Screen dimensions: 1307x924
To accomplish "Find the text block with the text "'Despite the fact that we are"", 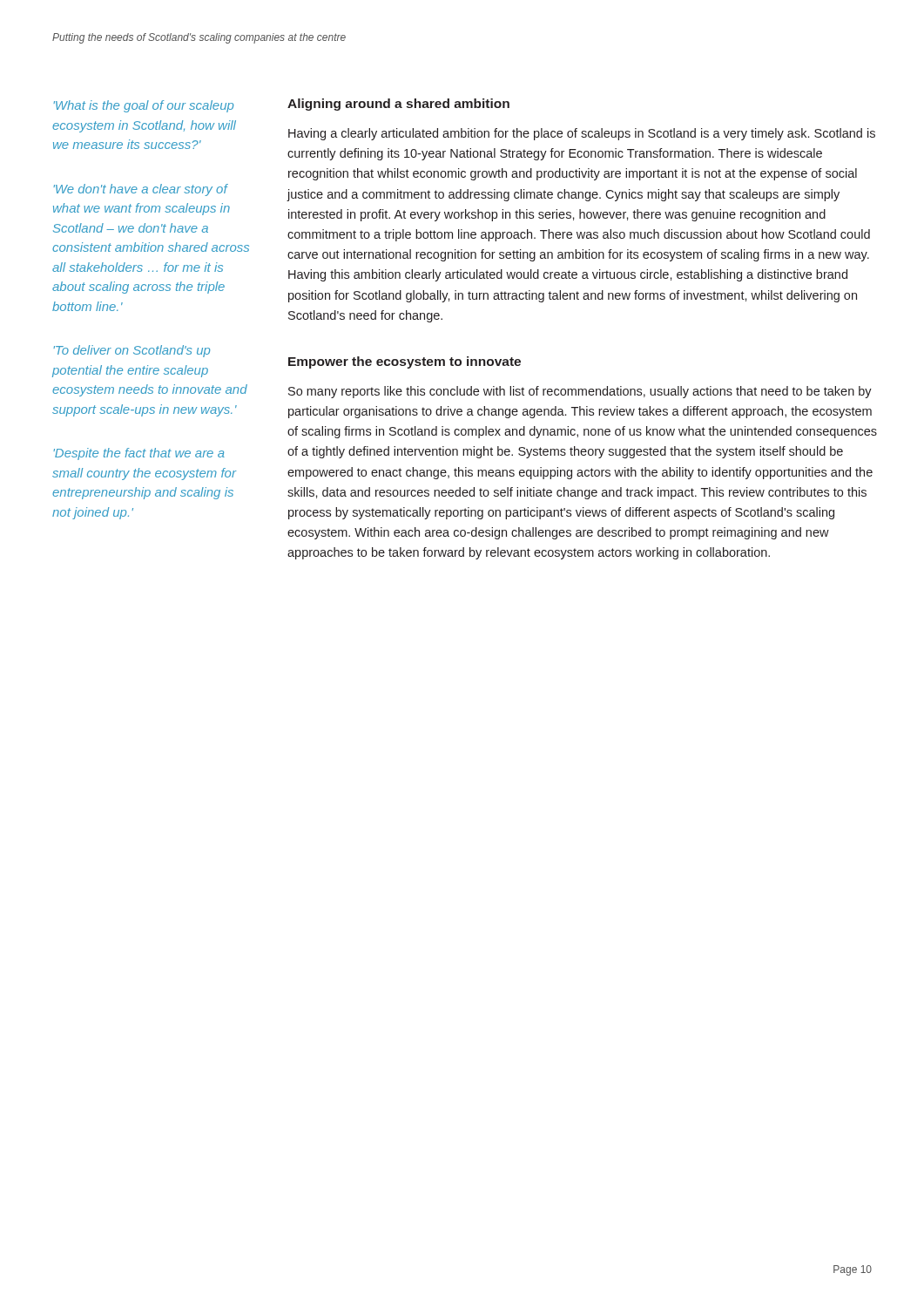I will tap(144, 482).
